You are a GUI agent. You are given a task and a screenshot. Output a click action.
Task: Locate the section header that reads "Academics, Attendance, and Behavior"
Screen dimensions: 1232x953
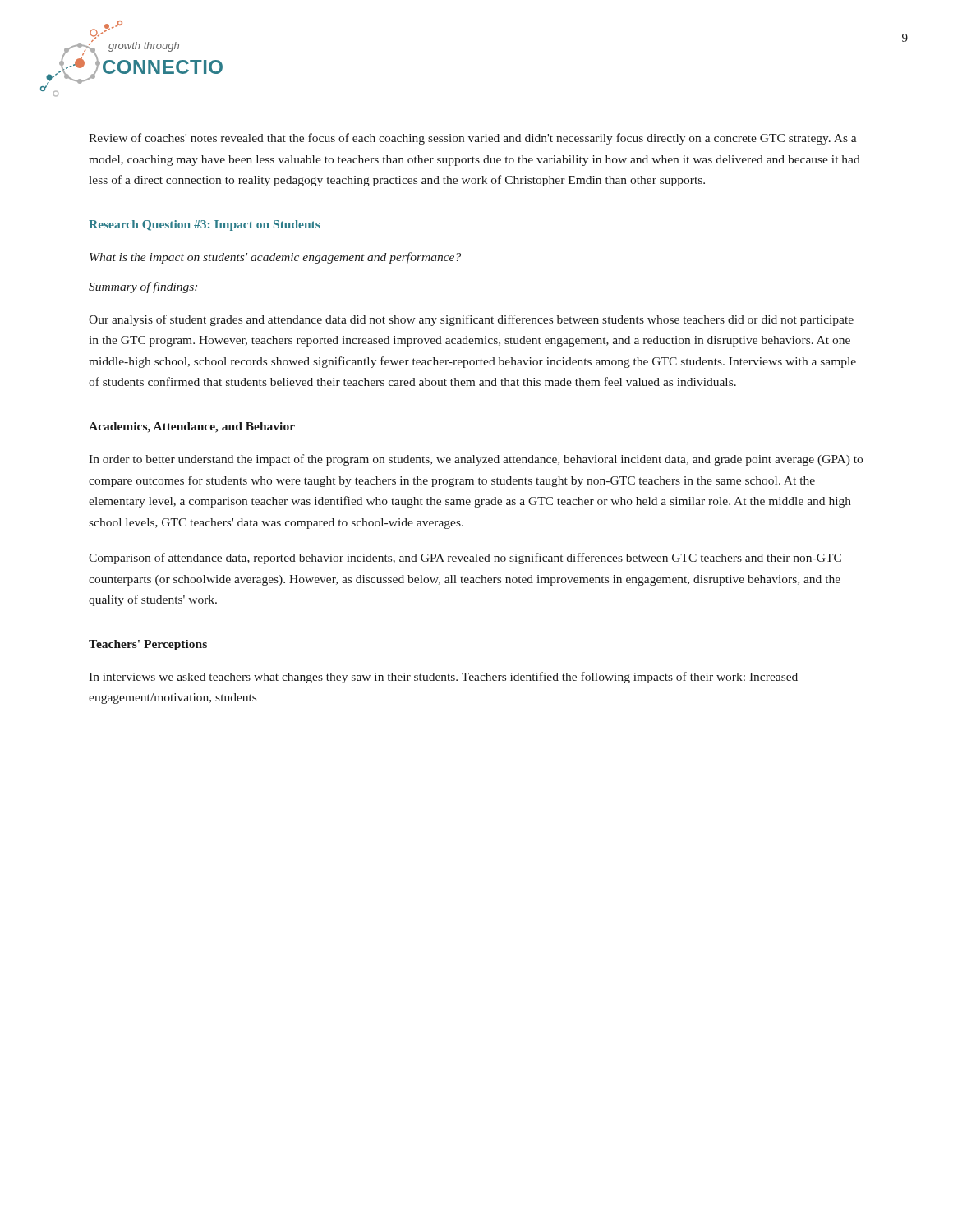192,426
